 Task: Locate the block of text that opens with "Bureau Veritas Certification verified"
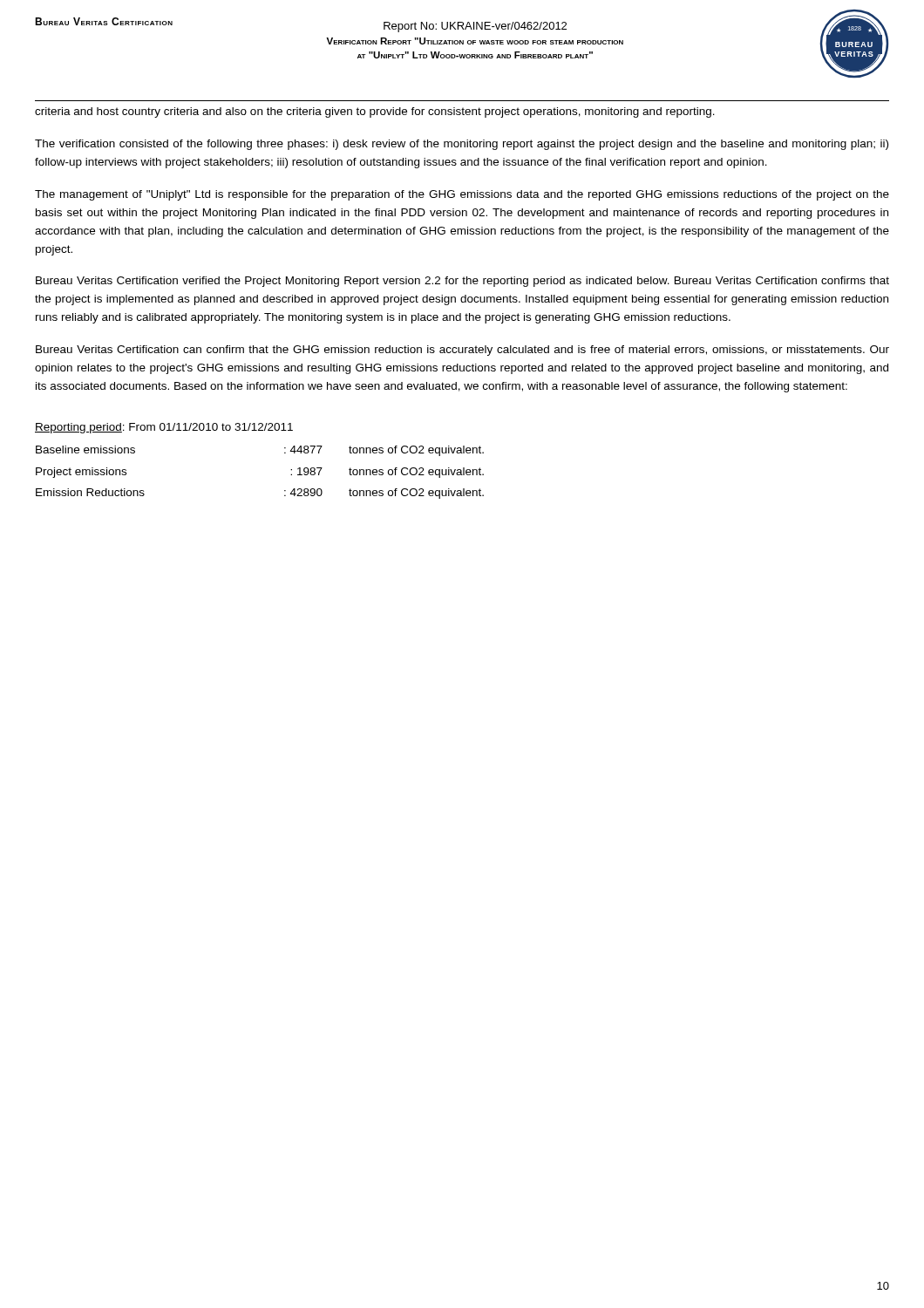pos(462,299)
